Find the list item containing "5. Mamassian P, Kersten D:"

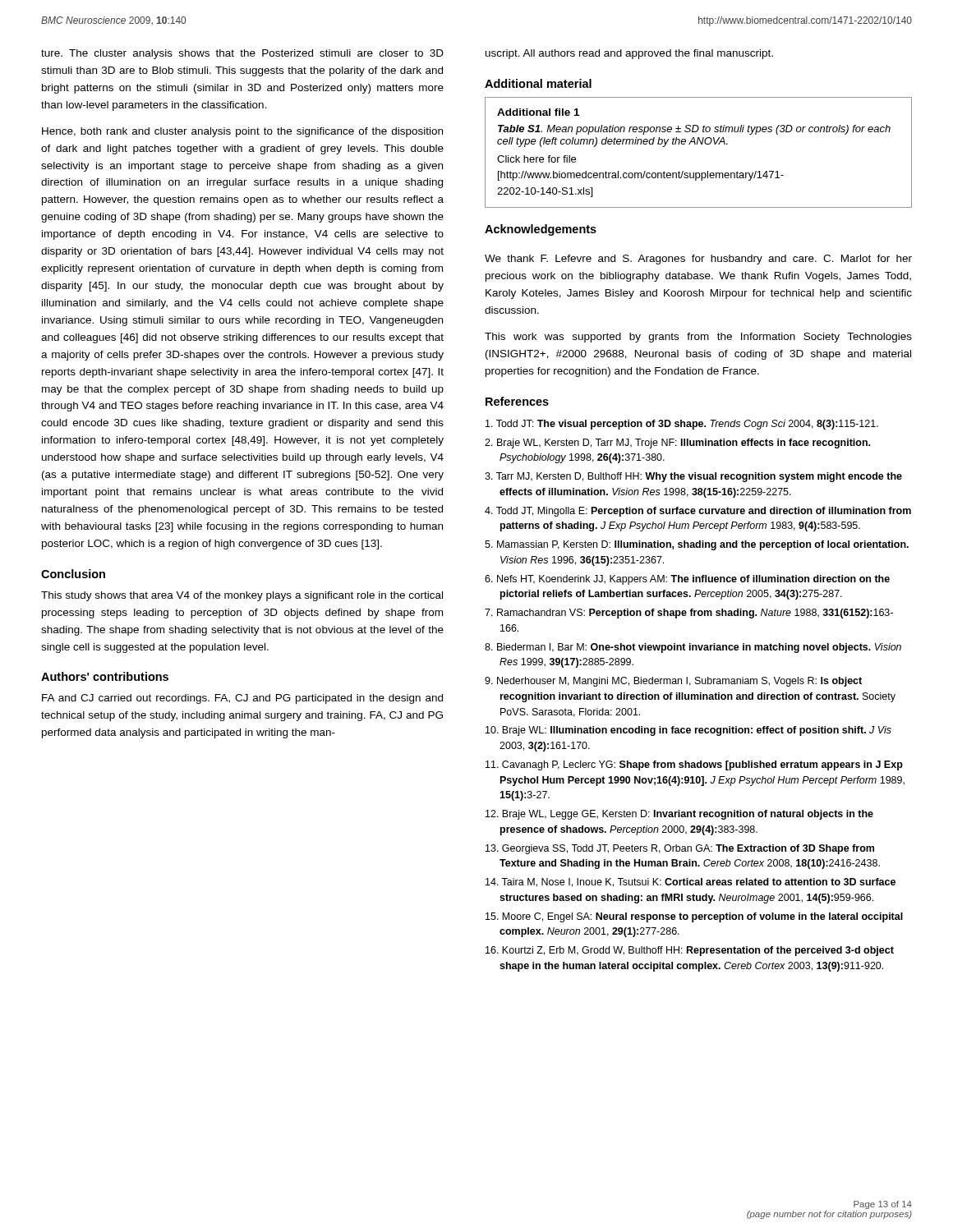click(x=697, y=552)
